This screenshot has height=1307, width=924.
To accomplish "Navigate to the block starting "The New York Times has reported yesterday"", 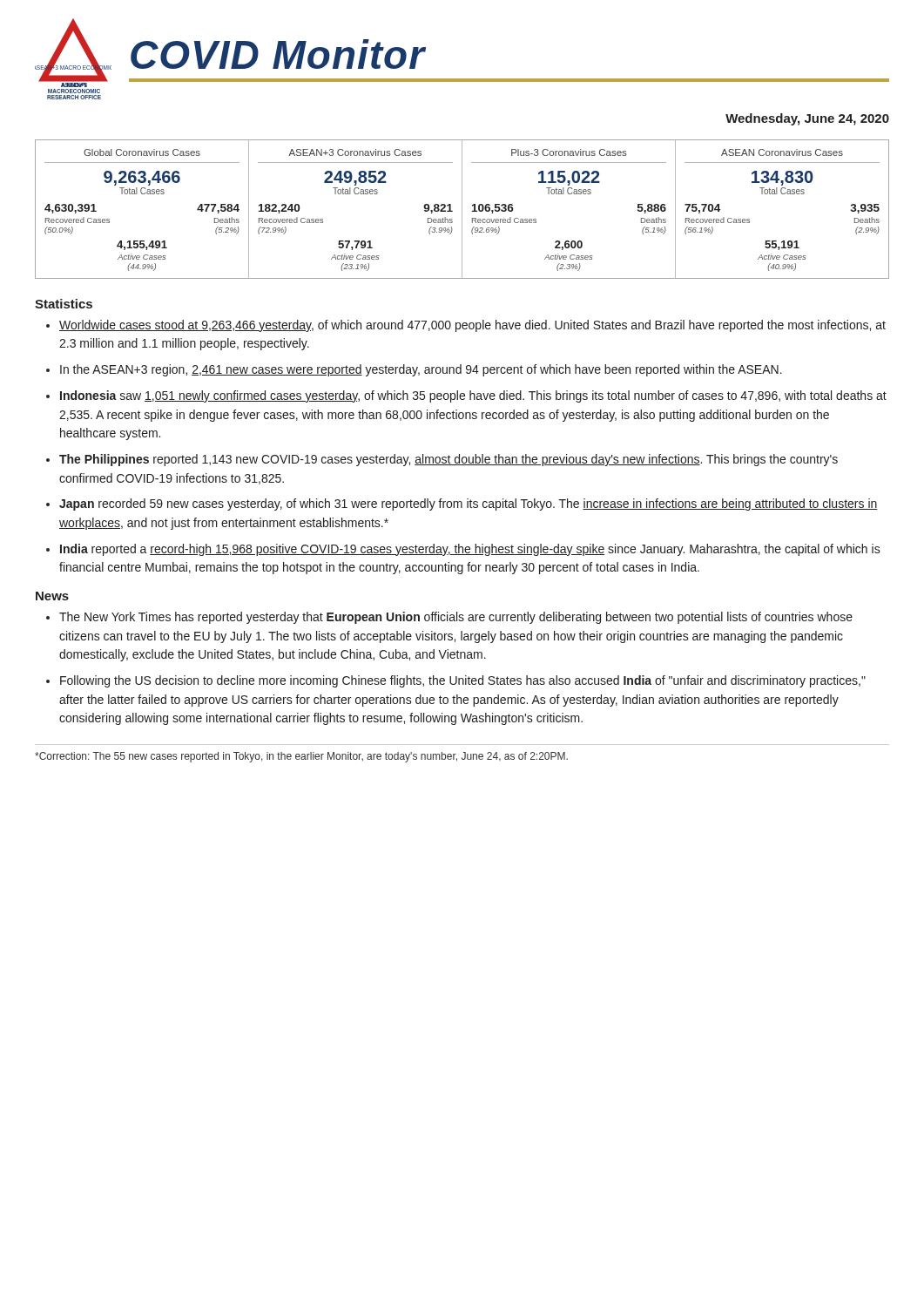I will click(474, 637).
